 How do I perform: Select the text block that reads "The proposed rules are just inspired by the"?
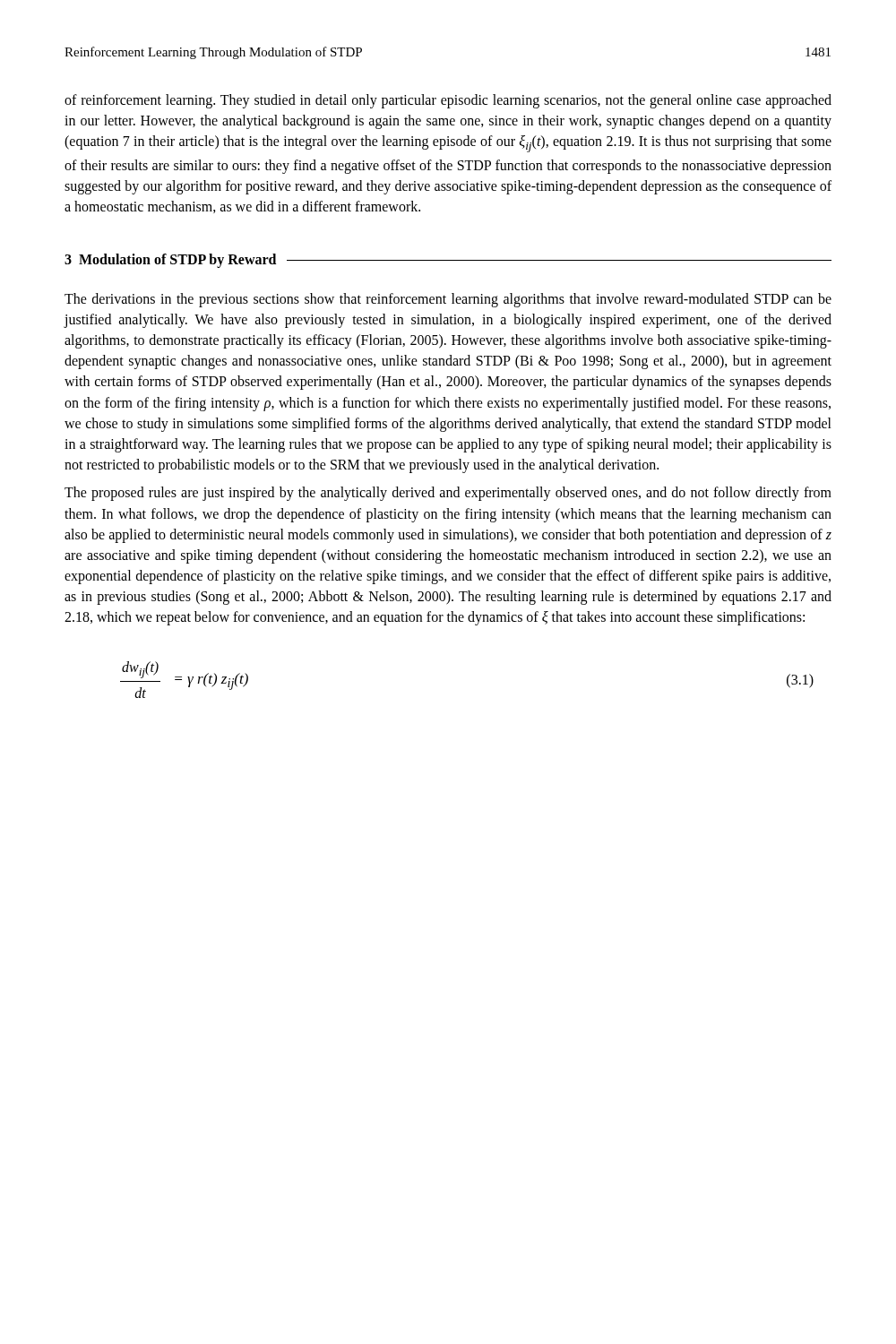click(448, 555)
